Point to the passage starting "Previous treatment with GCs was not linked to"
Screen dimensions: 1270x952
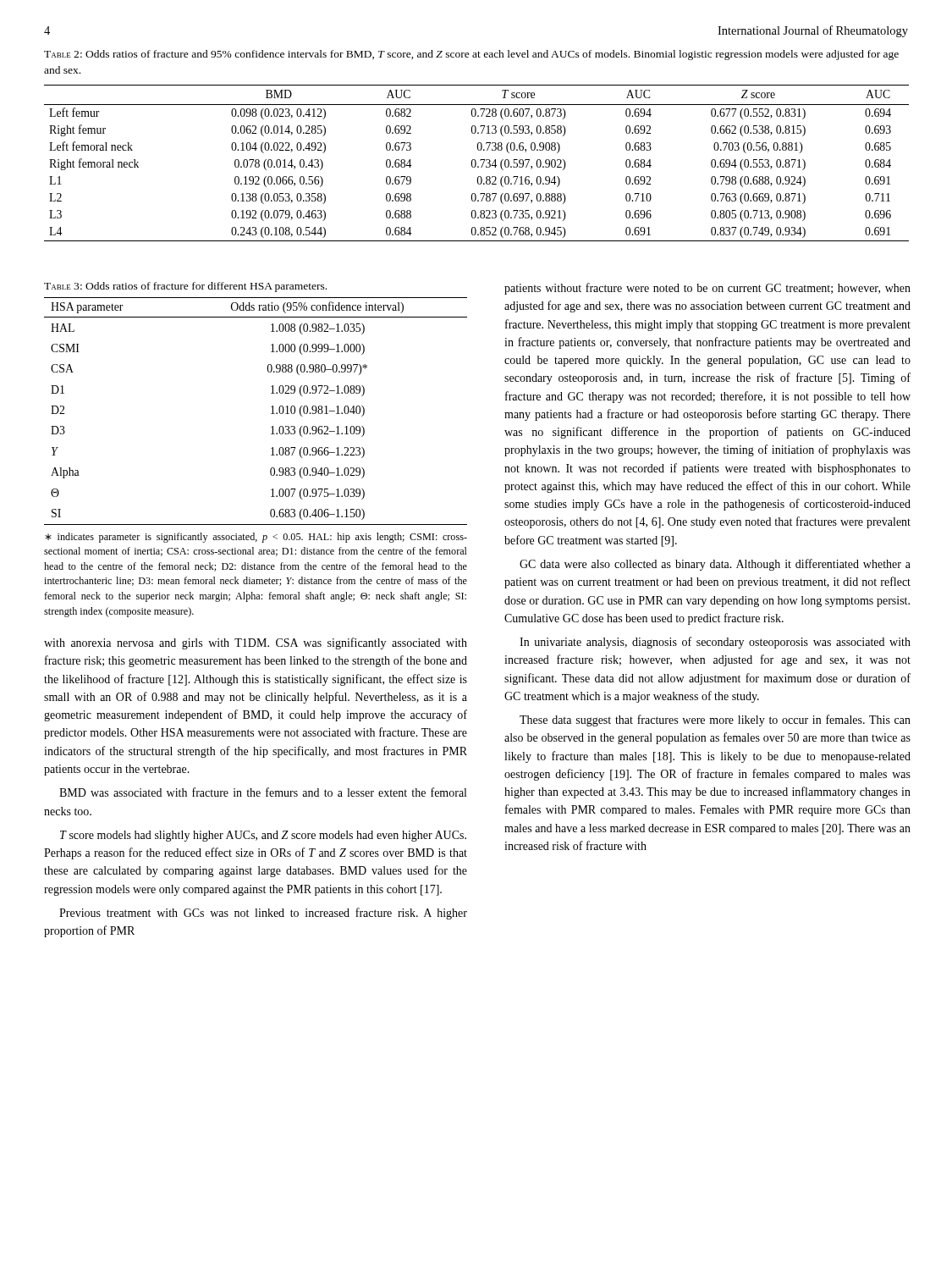pos(256,922)
